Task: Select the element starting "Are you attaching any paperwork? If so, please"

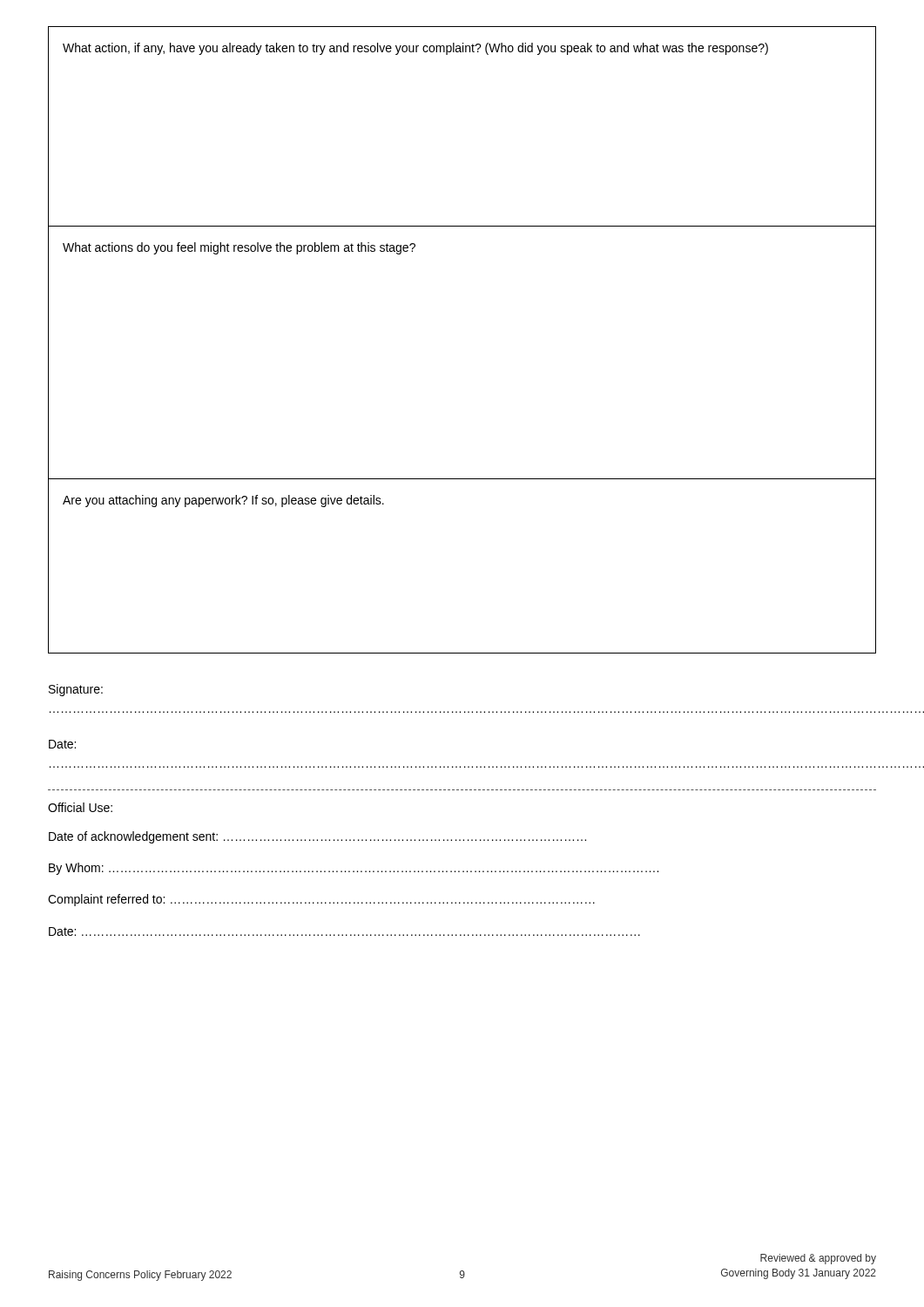Action: click(223, 501)
